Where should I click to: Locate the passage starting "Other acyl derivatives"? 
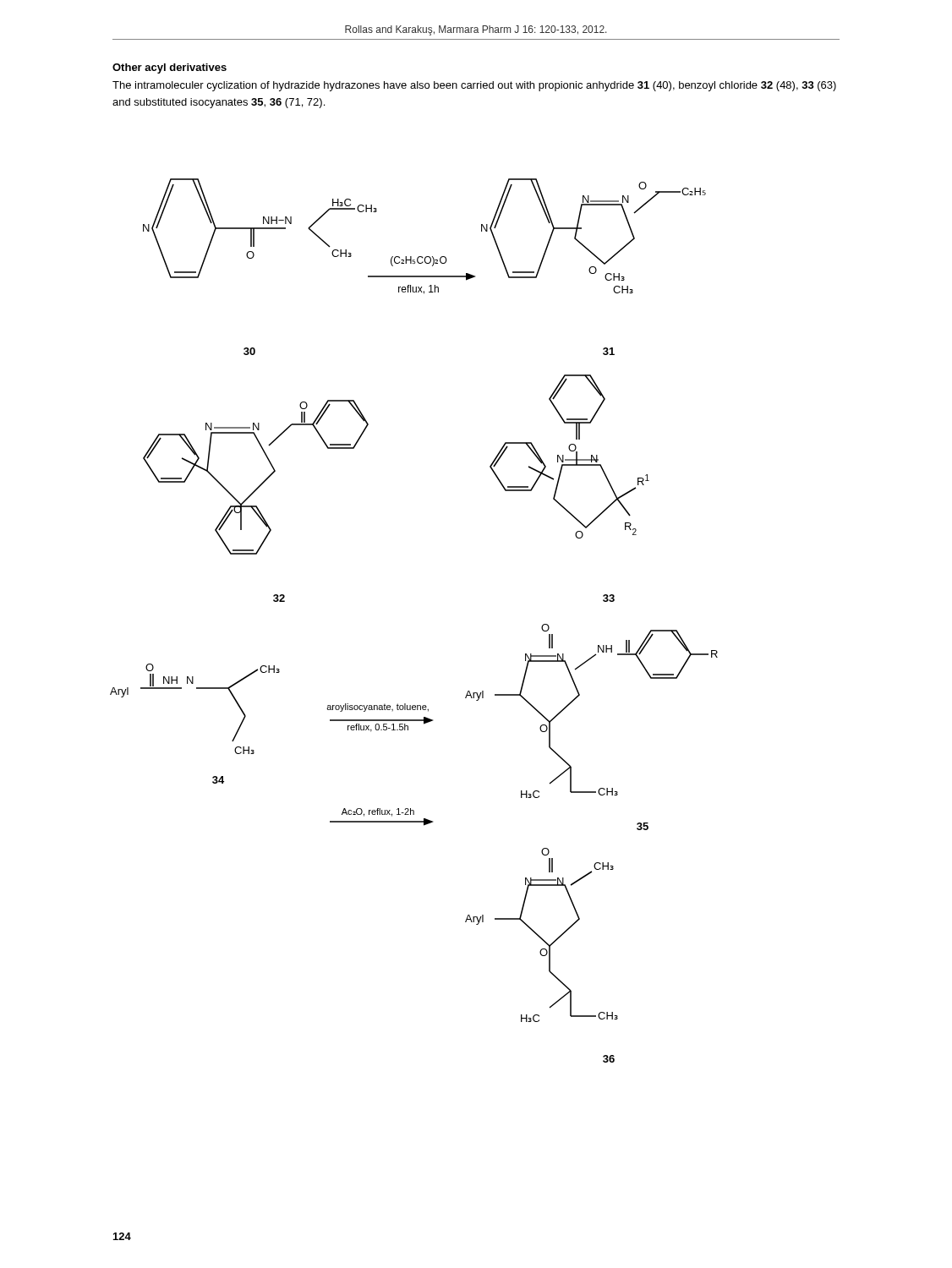point(170,67)
